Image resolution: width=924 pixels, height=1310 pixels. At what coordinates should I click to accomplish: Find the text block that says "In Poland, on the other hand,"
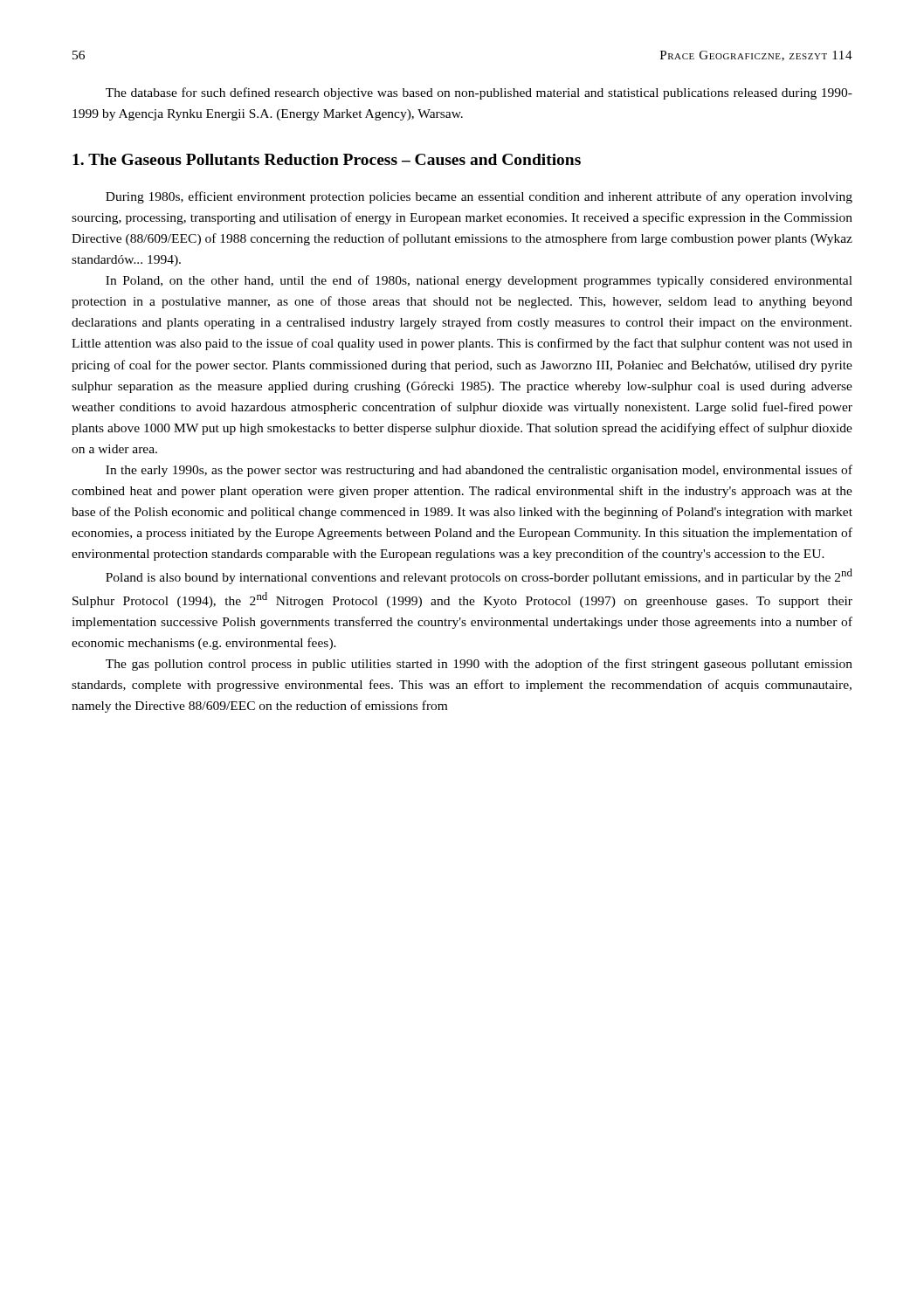click(462, 365)
